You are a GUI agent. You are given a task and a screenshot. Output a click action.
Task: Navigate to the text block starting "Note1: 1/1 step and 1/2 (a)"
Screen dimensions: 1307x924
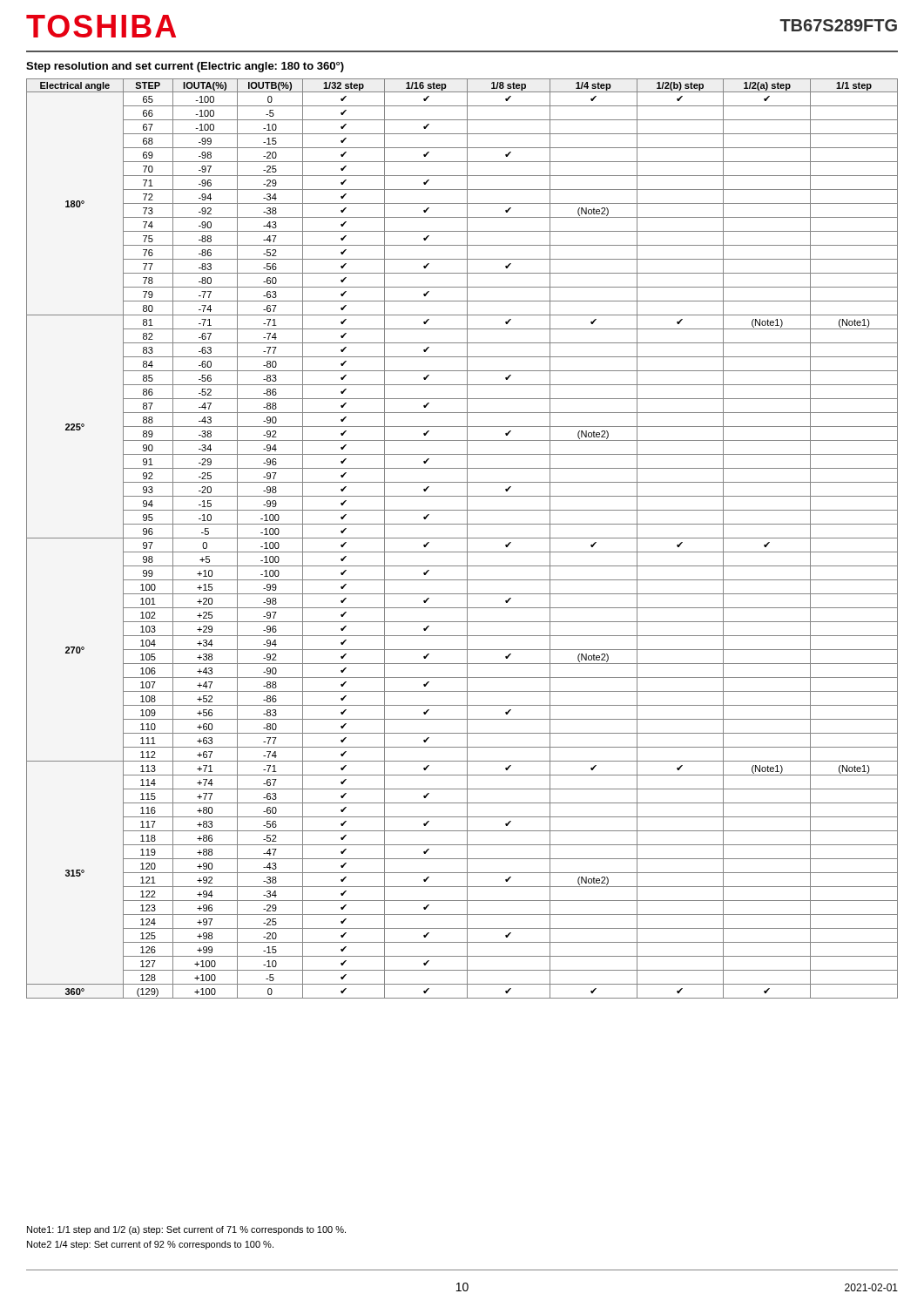click(186, 1237)
